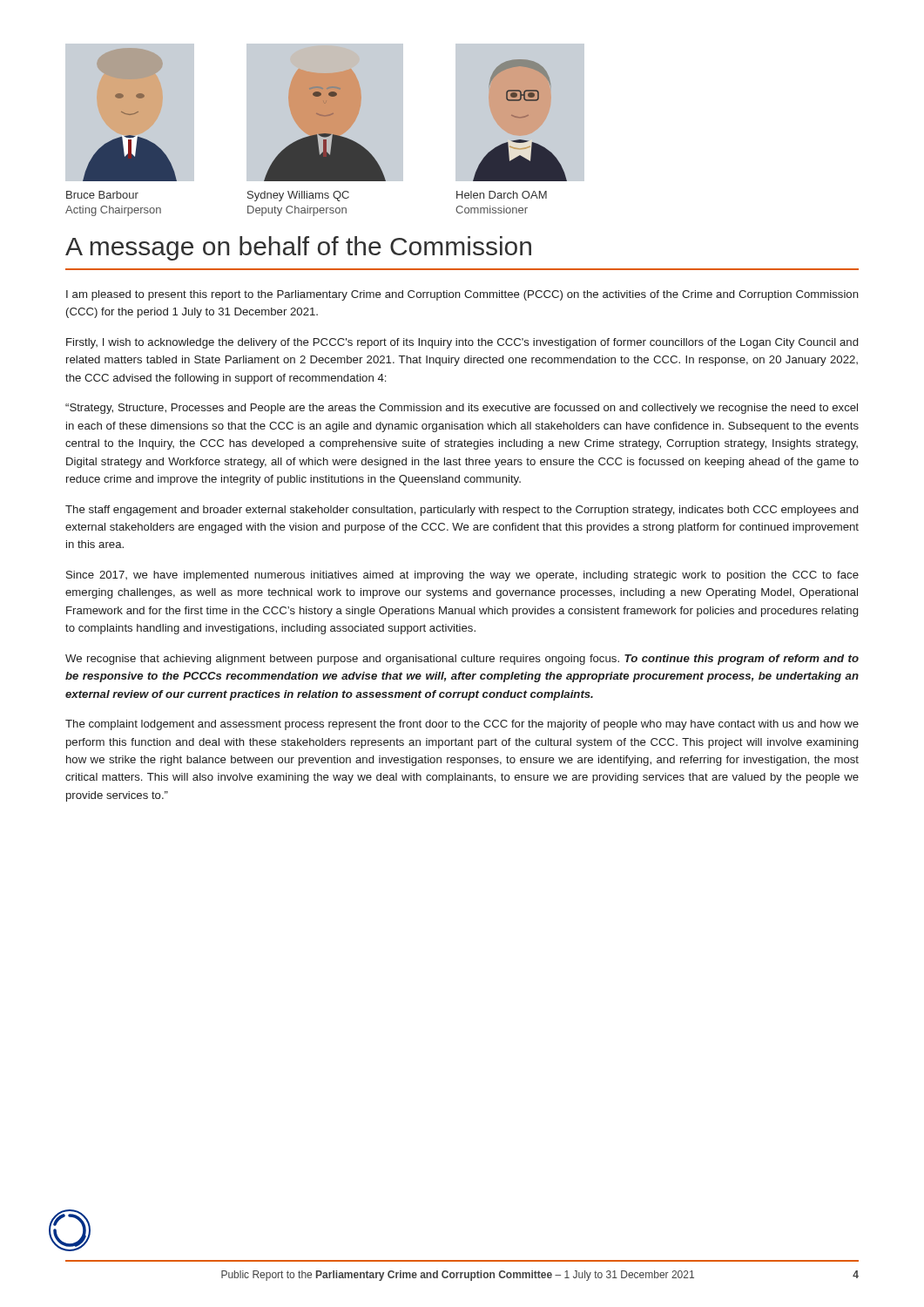Locate the region starting "A message on behalf"

(x=299, y=246)
